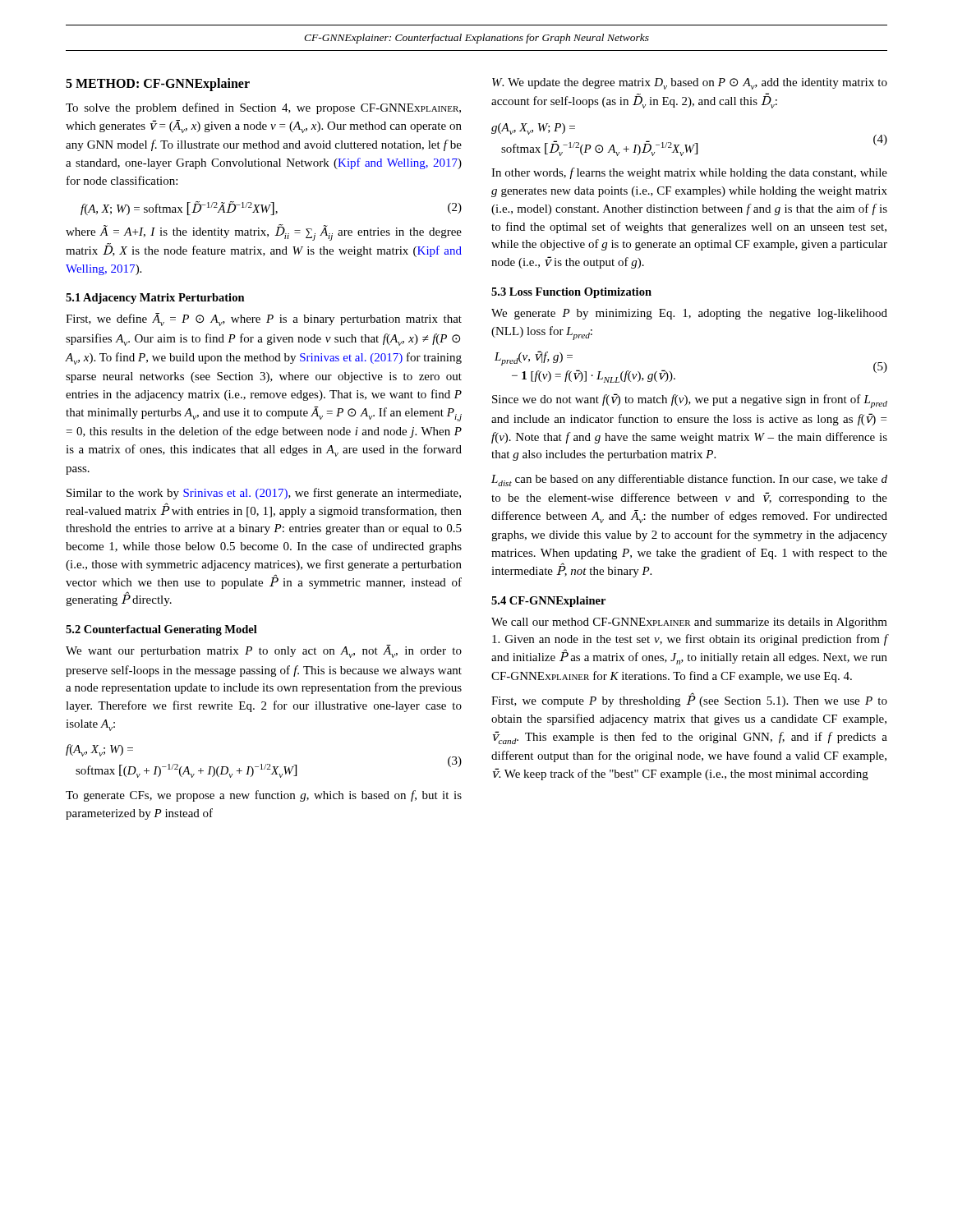Click on the text block that reads "To generate CFs,"
The width and height of the screenshot is (953, 1232).
264,804
